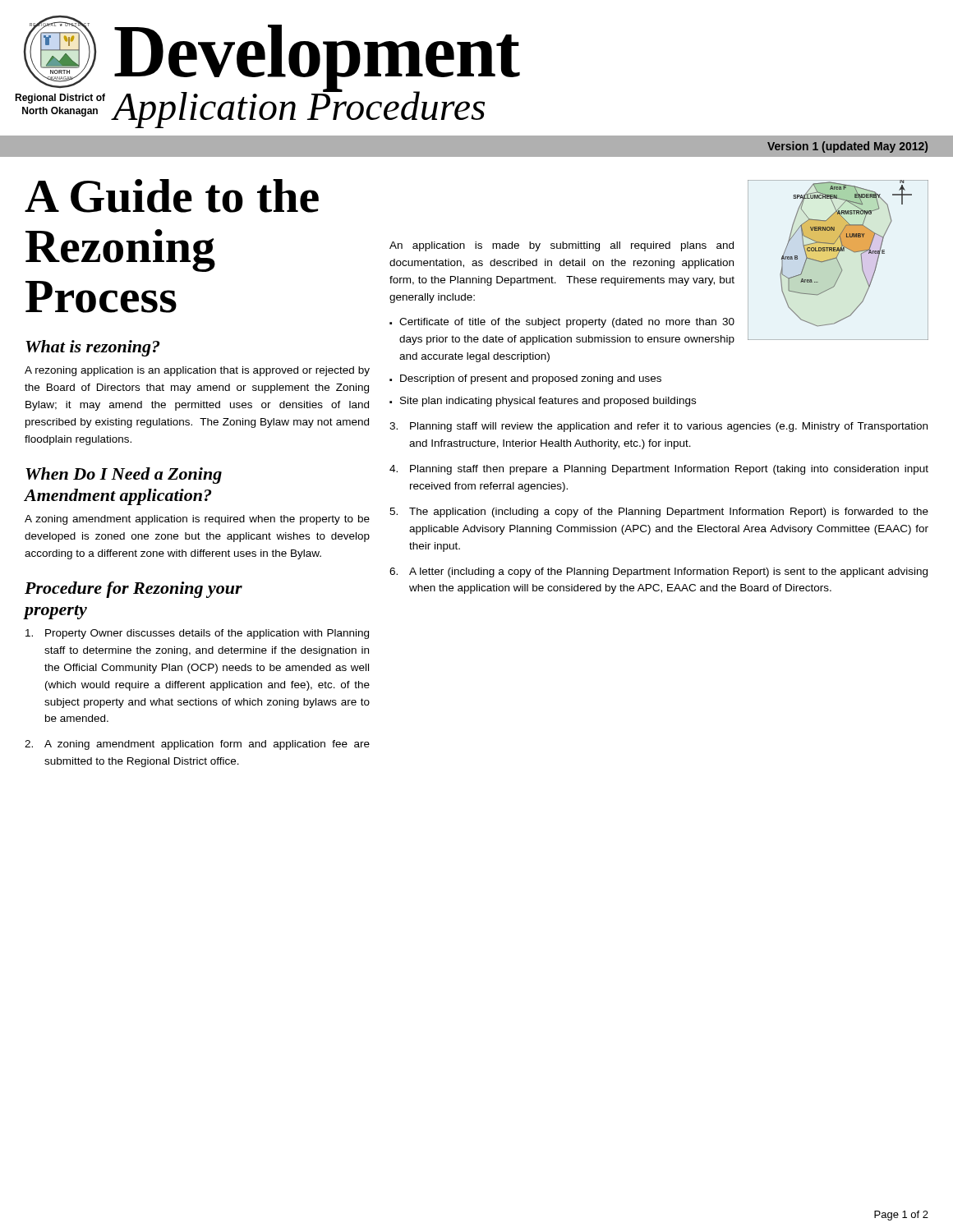Find the text block with the text "A zoning amendment application is required when"
953x1232 pixels.
click(x=197, y=536)
